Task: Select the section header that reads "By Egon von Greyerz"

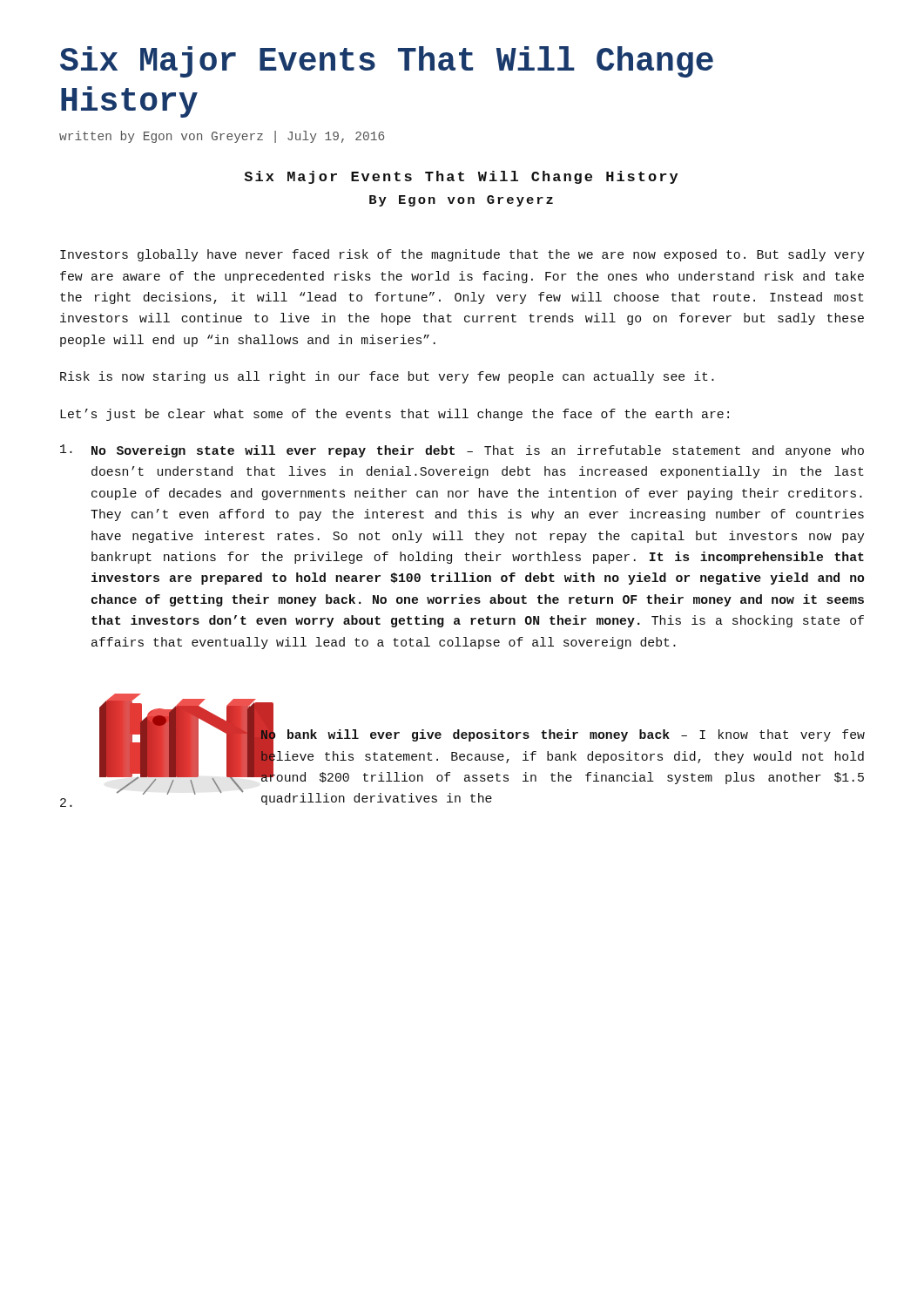Action: 462,201
